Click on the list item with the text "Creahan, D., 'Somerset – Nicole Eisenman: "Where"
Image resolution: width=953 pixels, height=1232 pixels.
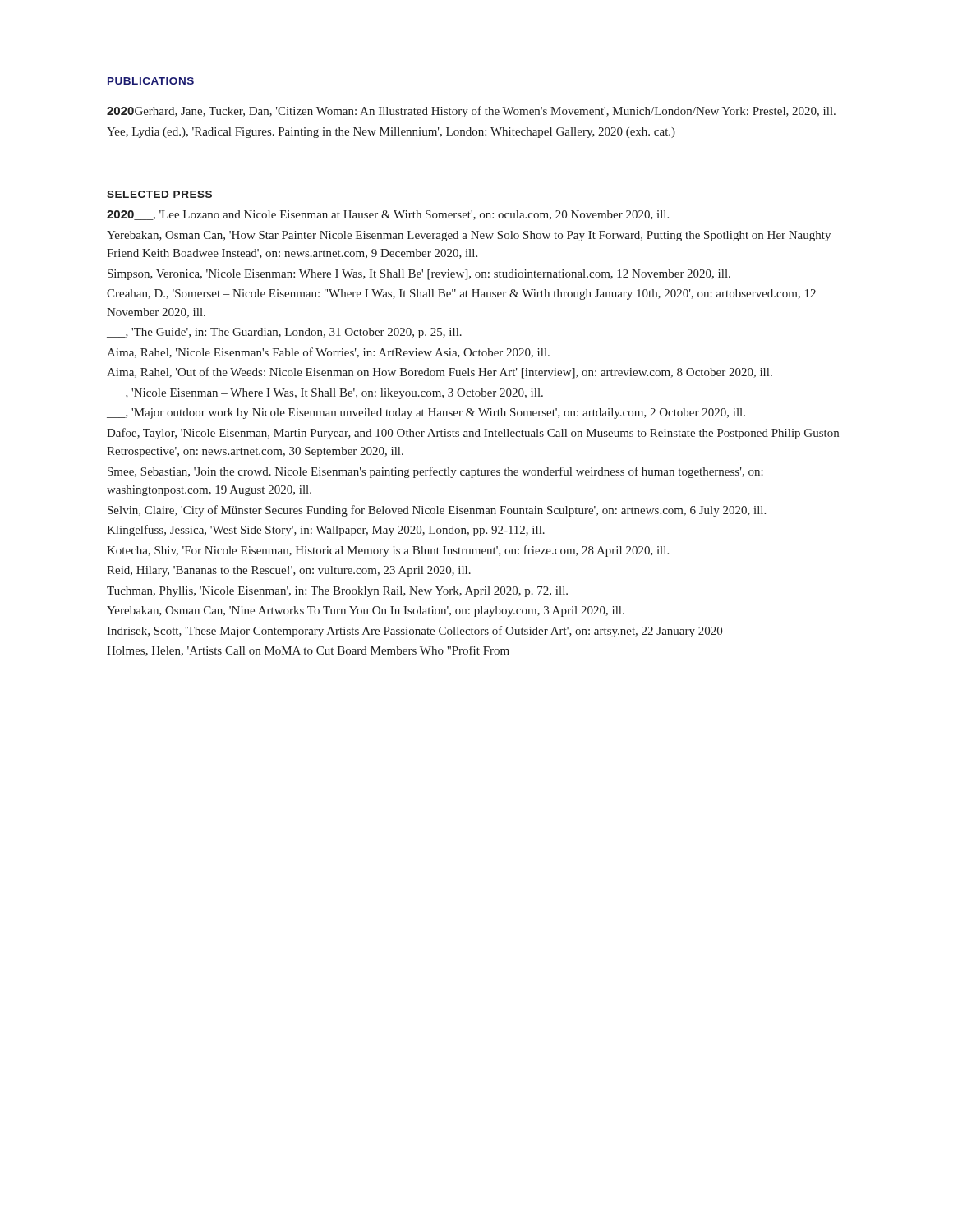(476, 303)
